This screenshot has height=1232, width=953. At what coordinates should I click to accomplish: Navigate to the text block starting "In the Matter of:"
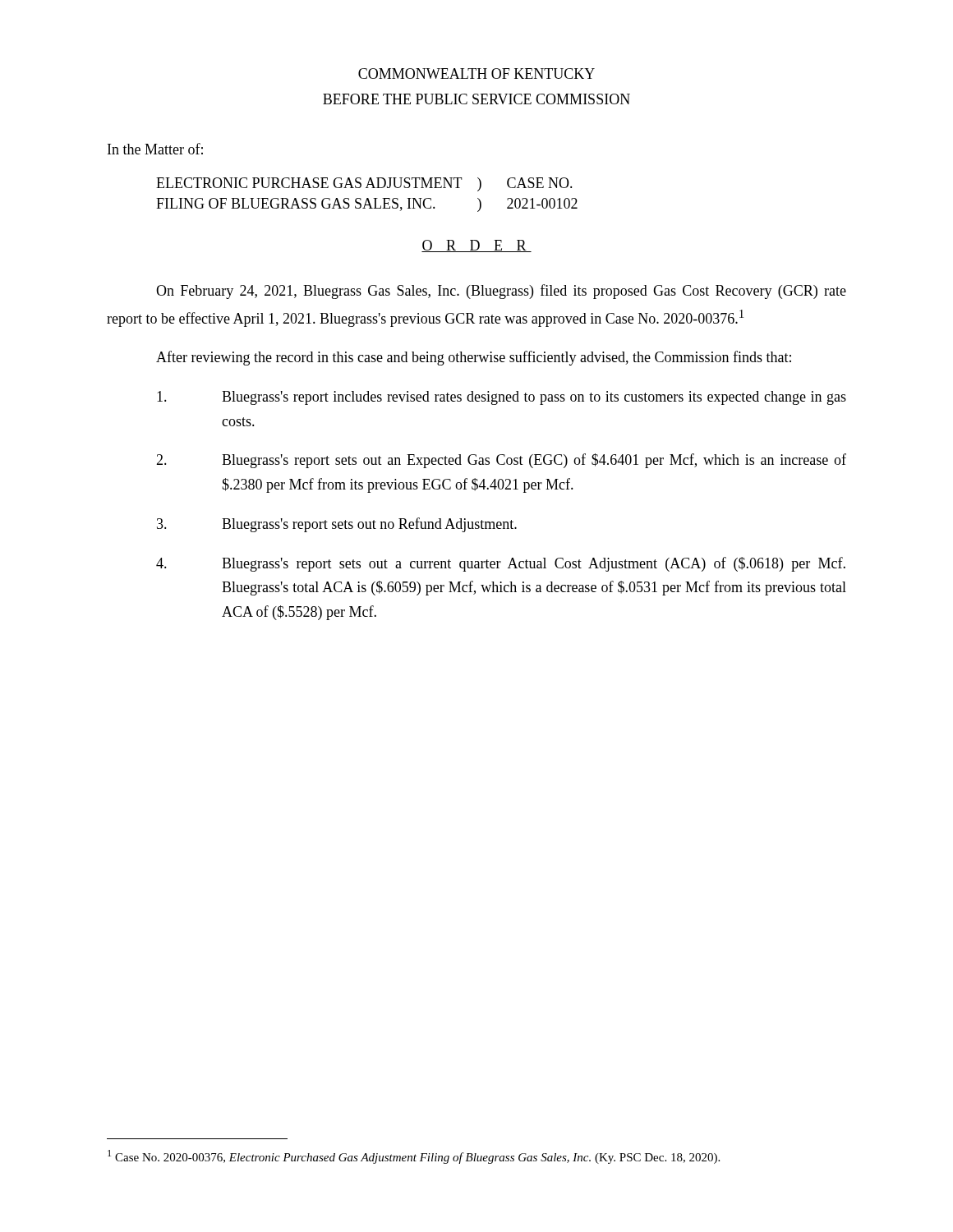155,150
